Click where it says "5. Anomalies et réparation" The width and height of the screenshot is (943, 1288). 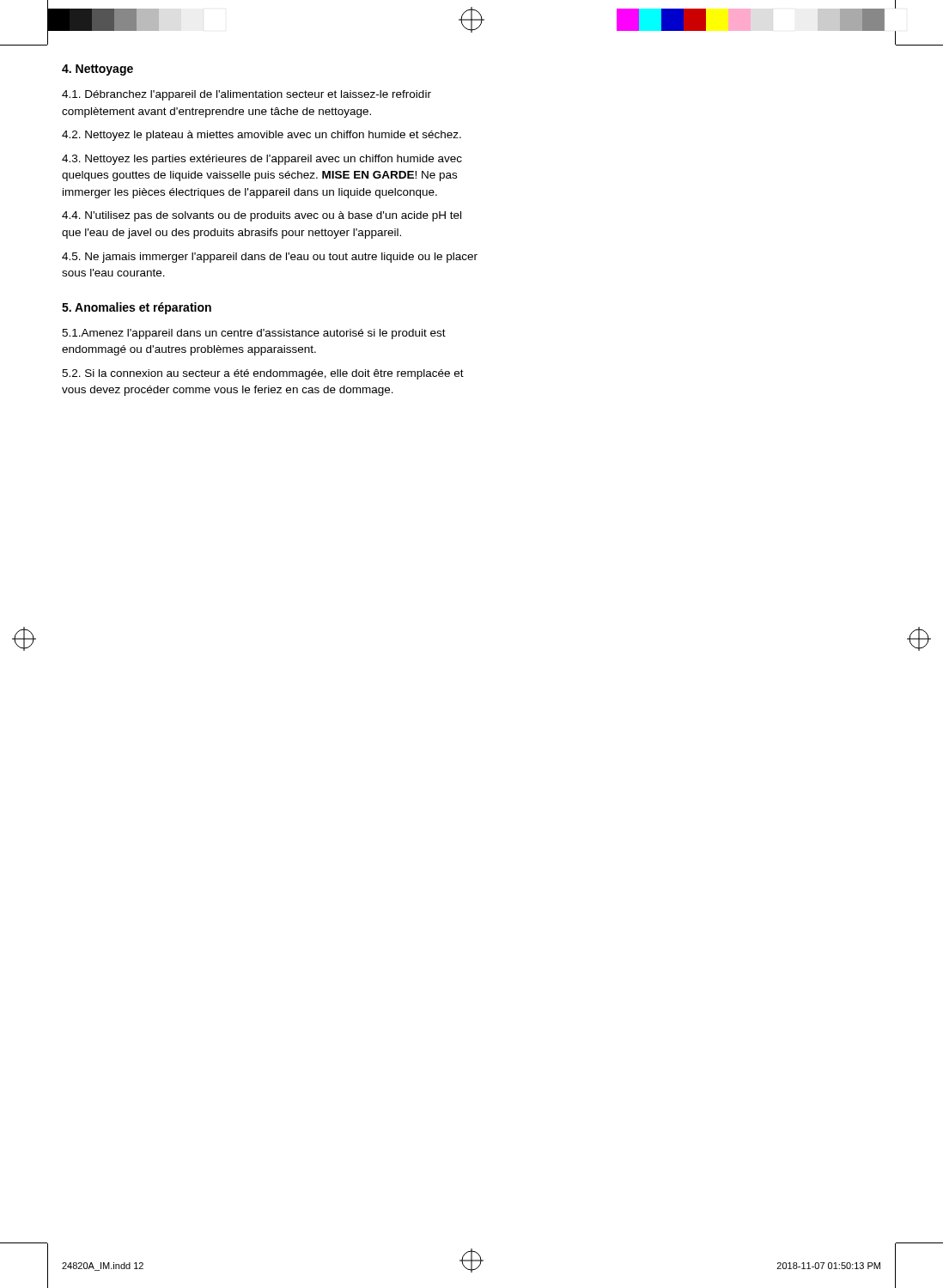pyautogui.click(x=137, y=307)
